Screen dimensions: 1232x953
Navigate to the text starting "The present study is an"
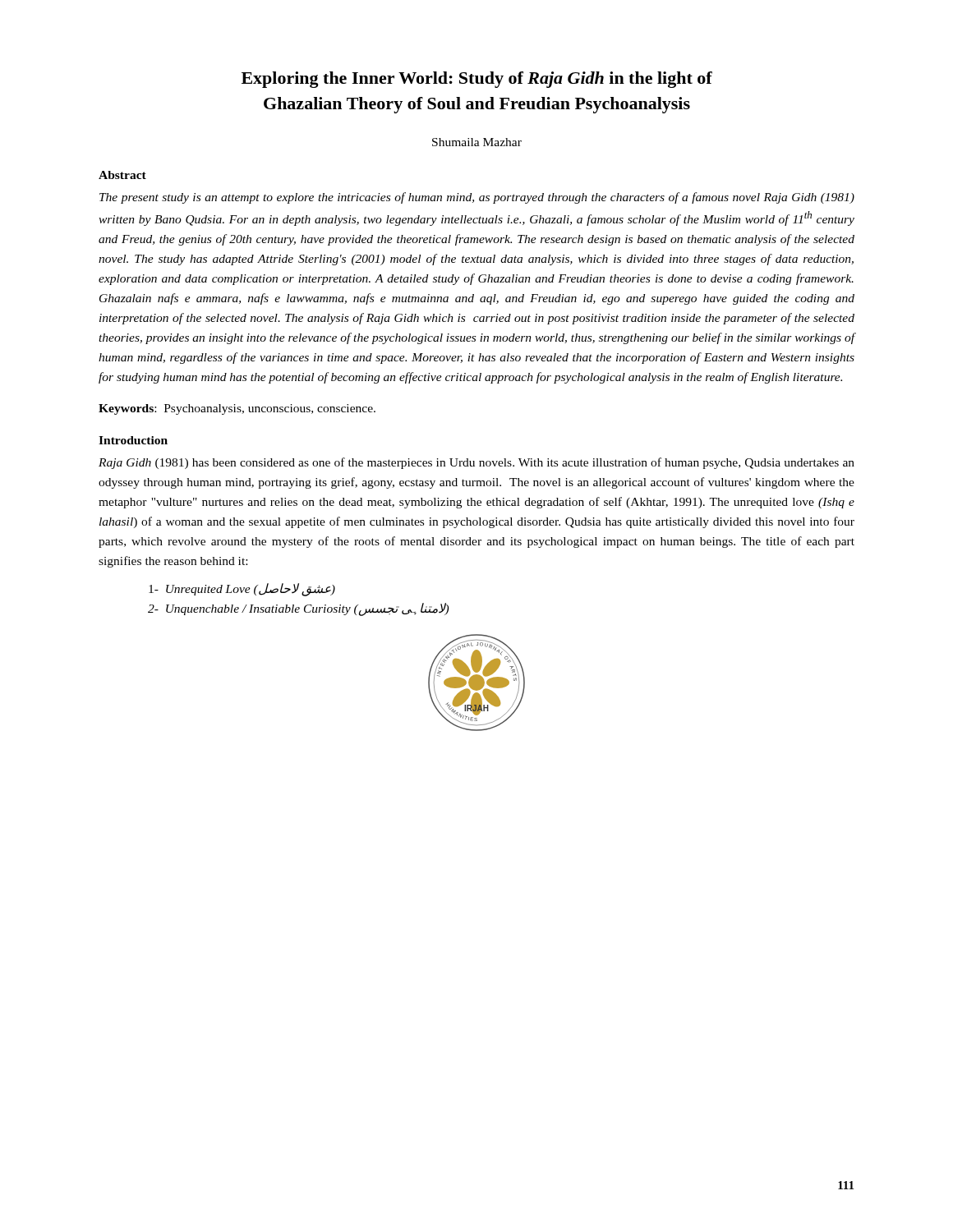click(476, 286)
